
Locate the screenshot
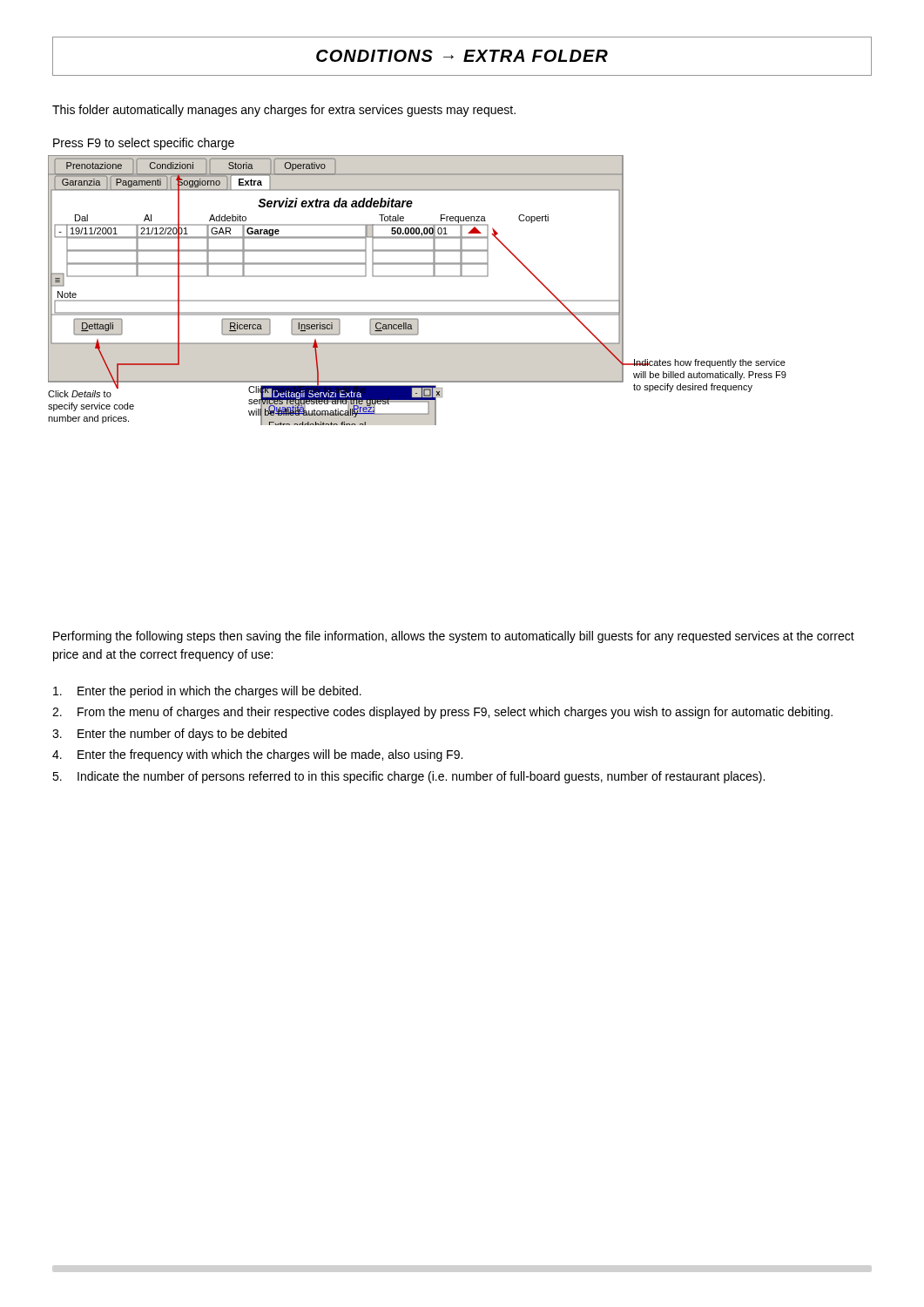click(462, 290)
